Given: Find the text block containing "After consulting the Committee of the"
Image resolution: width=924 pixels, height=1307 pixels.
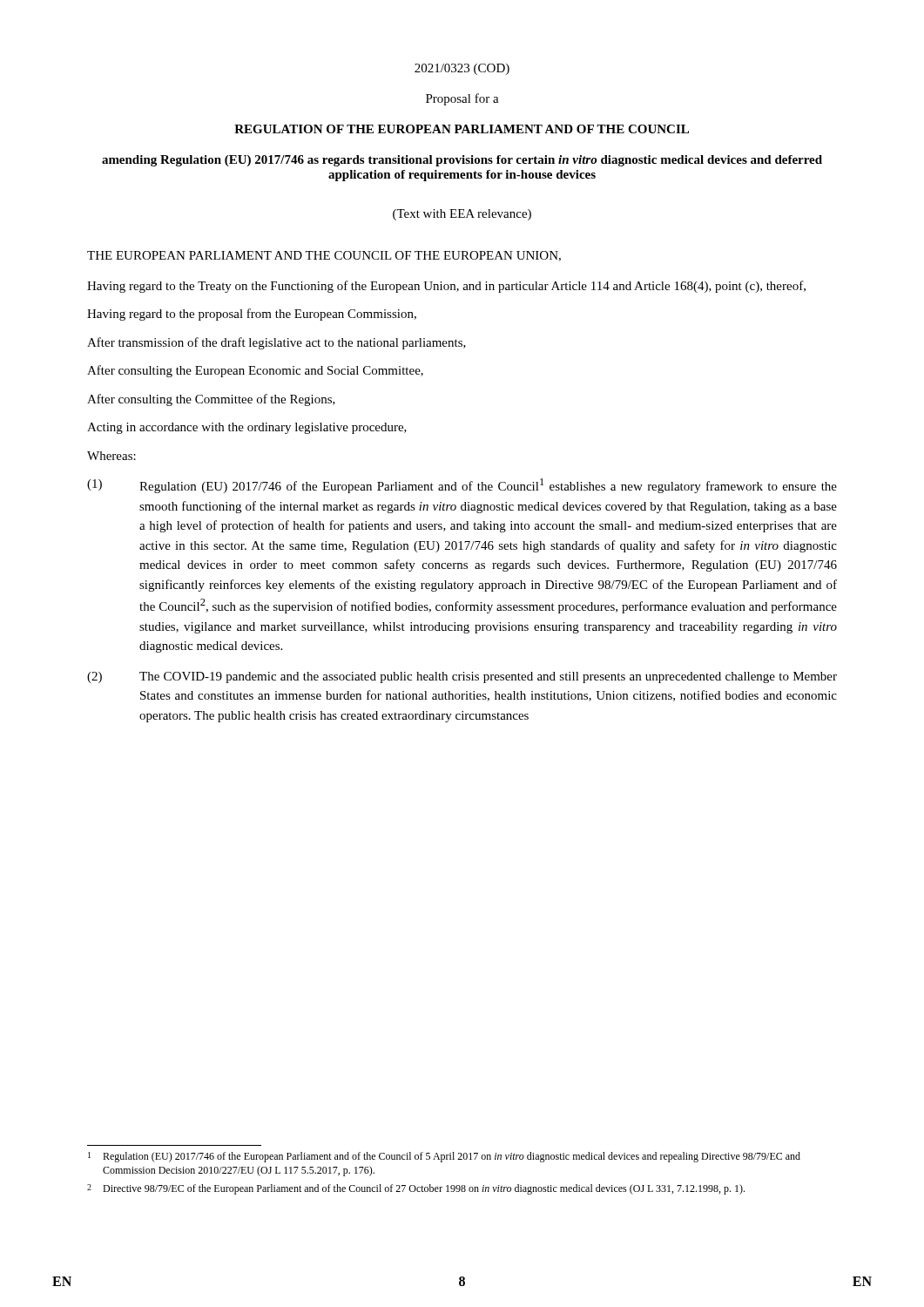Looking at the screenshot, I should (211, 399).
